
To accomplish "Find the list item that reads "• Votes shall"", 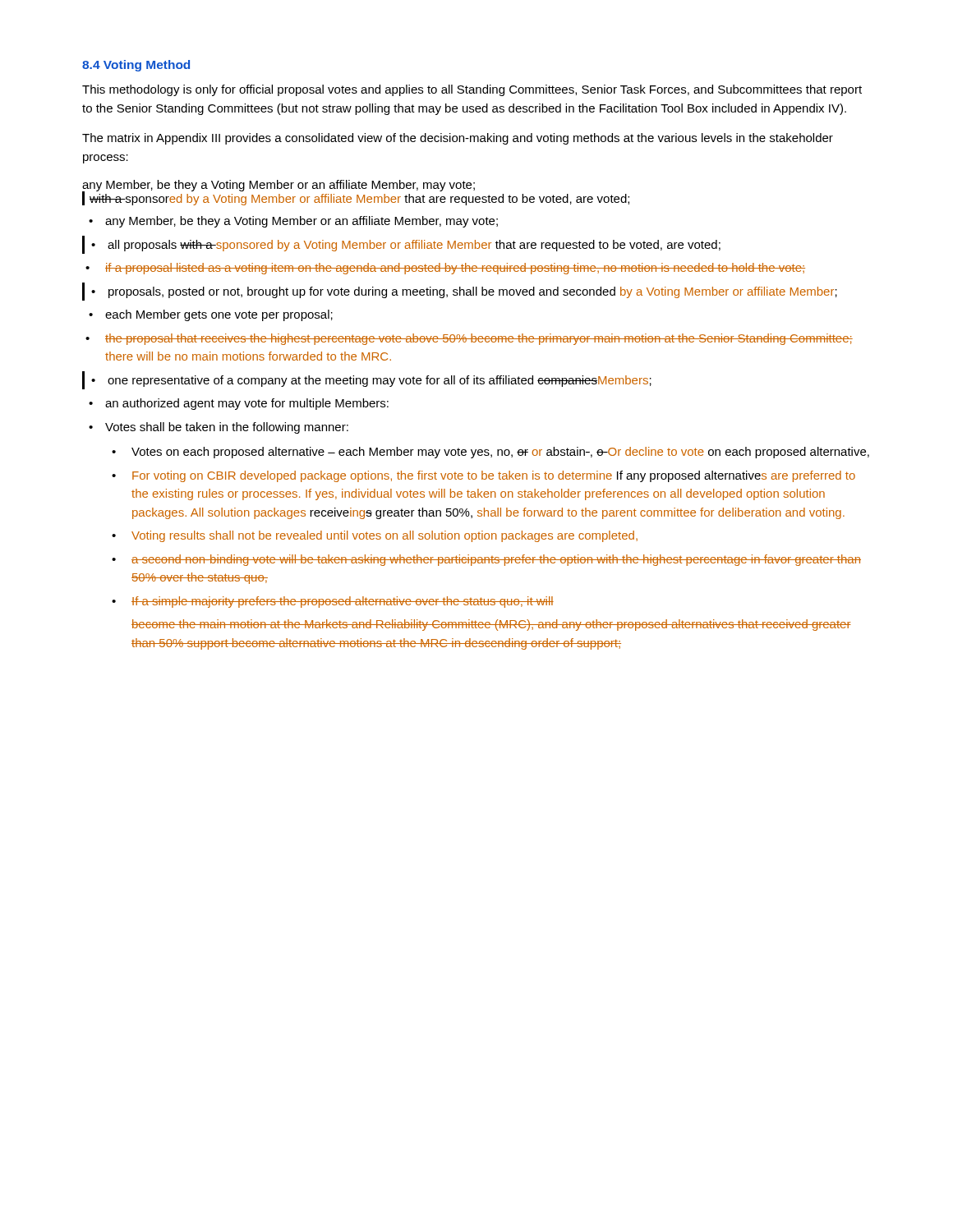I will (x=480, y=535).
